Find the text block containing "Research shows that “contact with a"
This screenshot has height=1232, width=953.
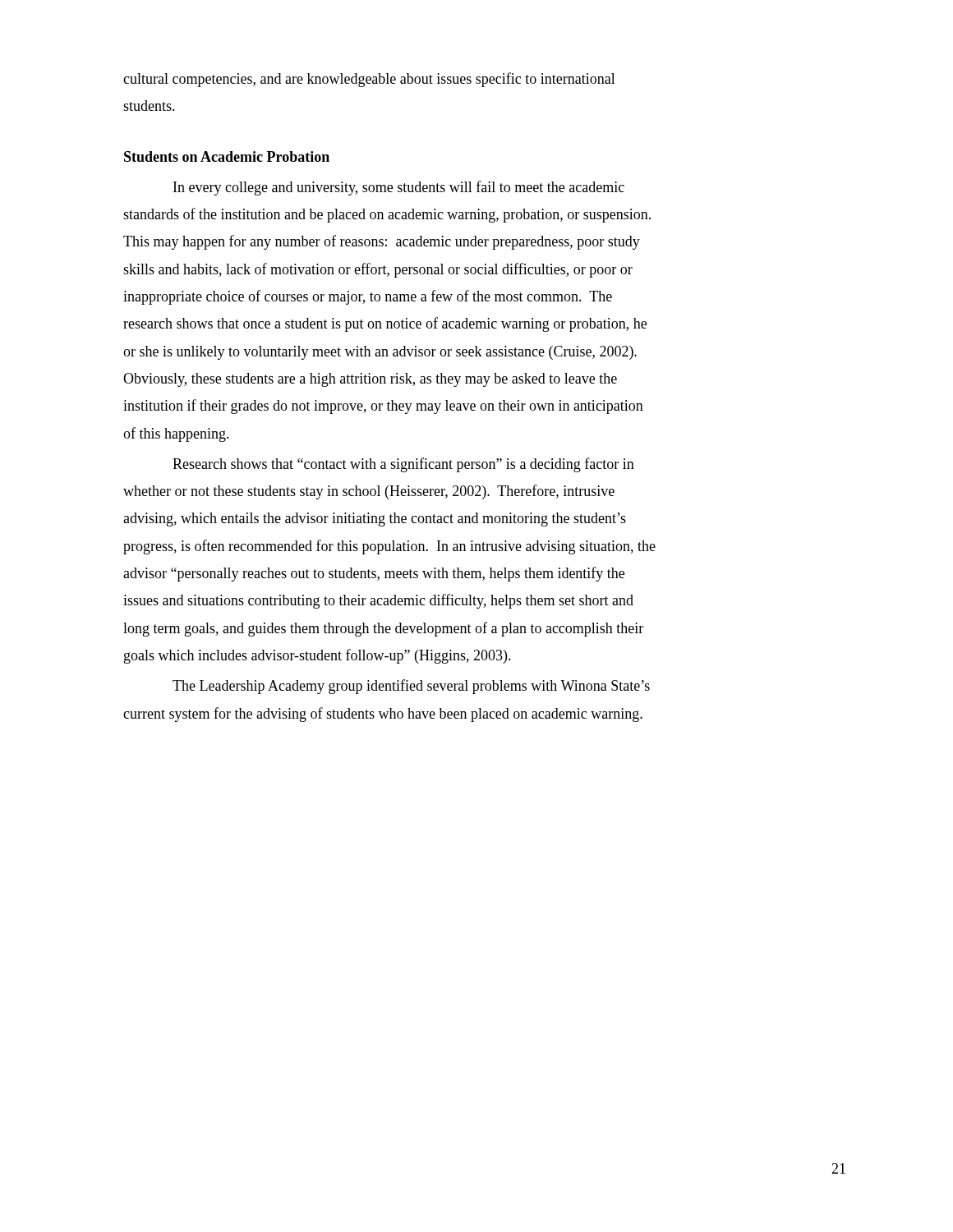(x=485, y=560)
